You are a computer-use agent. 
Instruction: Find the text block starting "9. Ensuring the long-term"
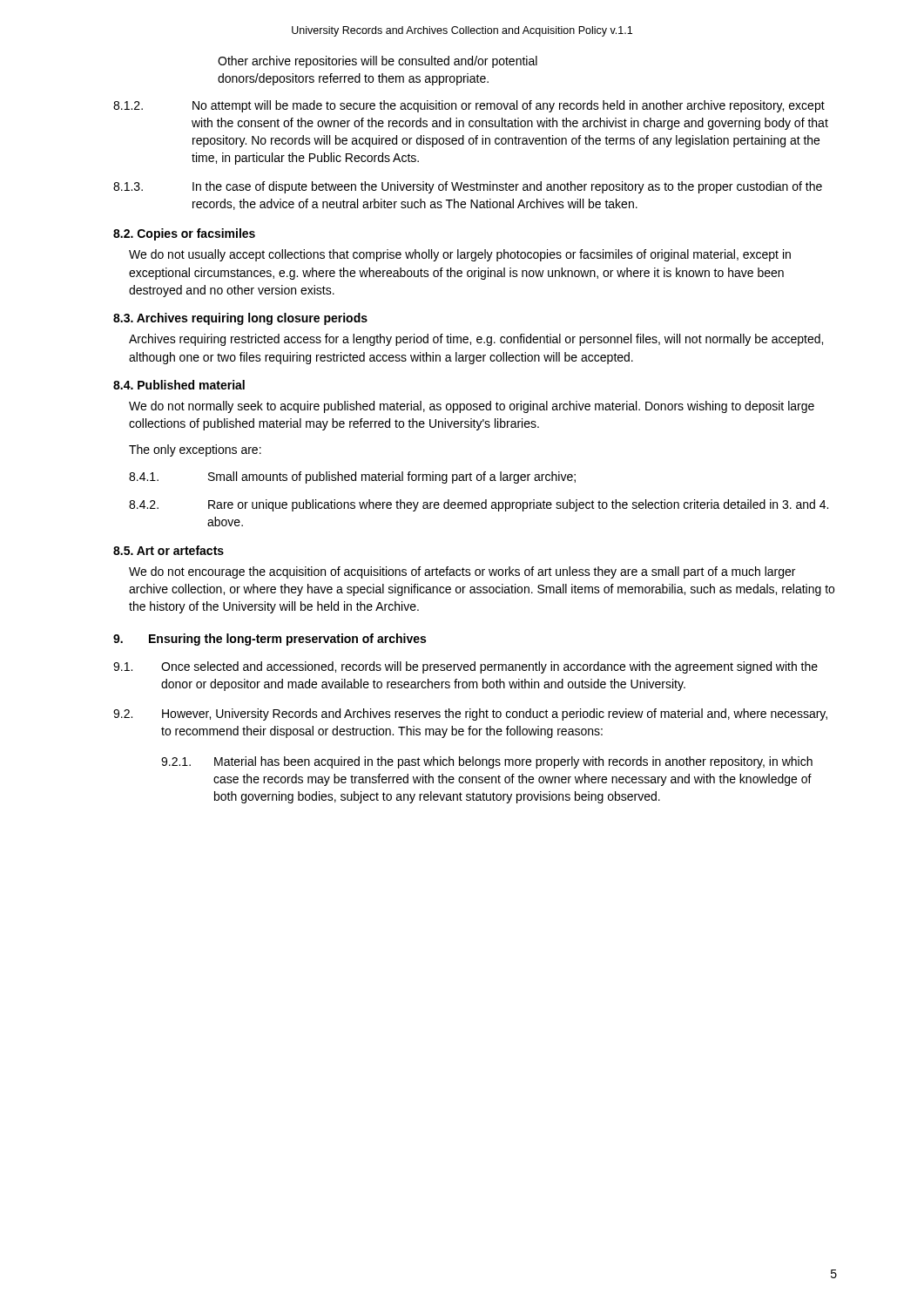[270, 638]
